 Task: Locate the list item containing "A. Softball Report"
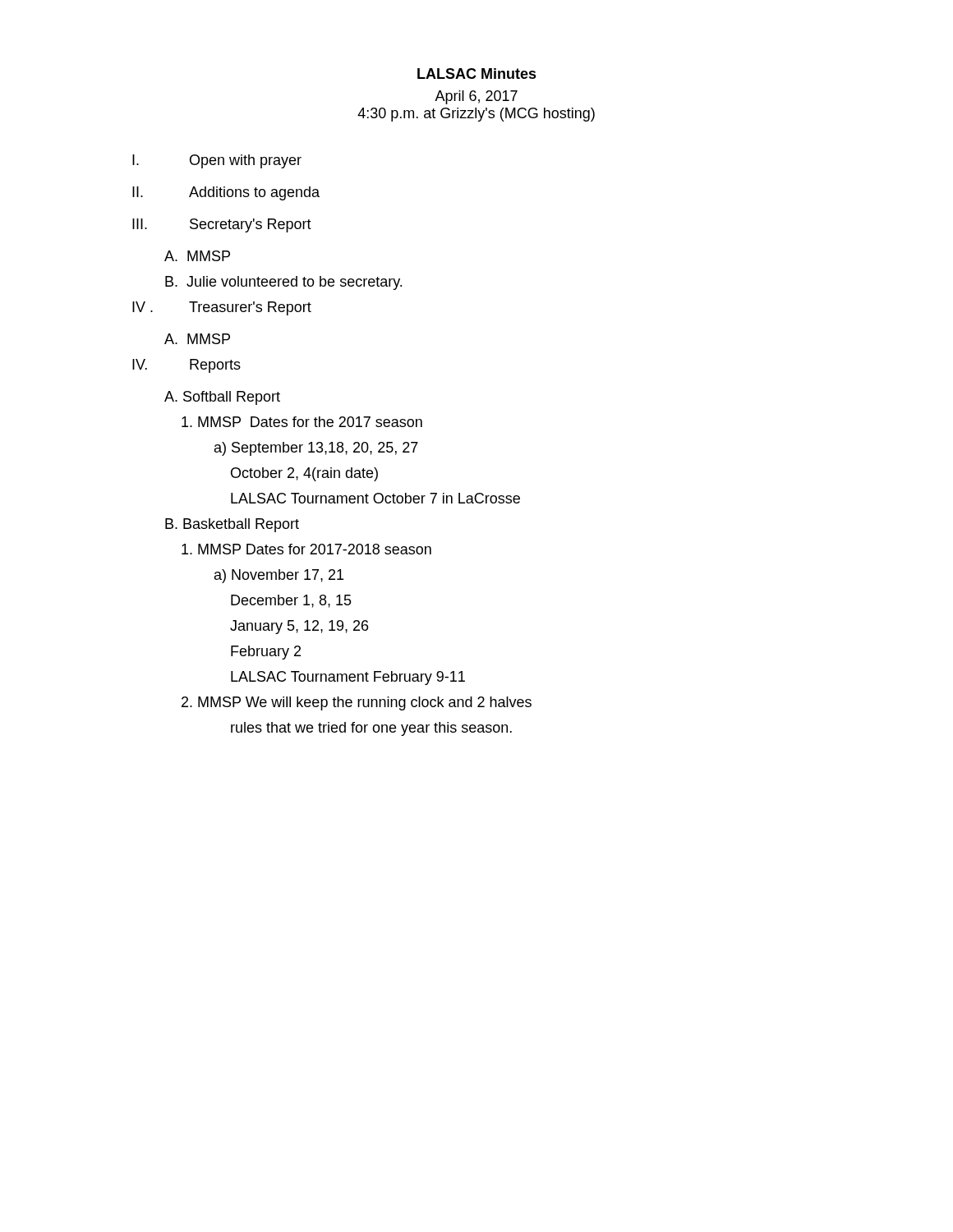click(222, 397)
